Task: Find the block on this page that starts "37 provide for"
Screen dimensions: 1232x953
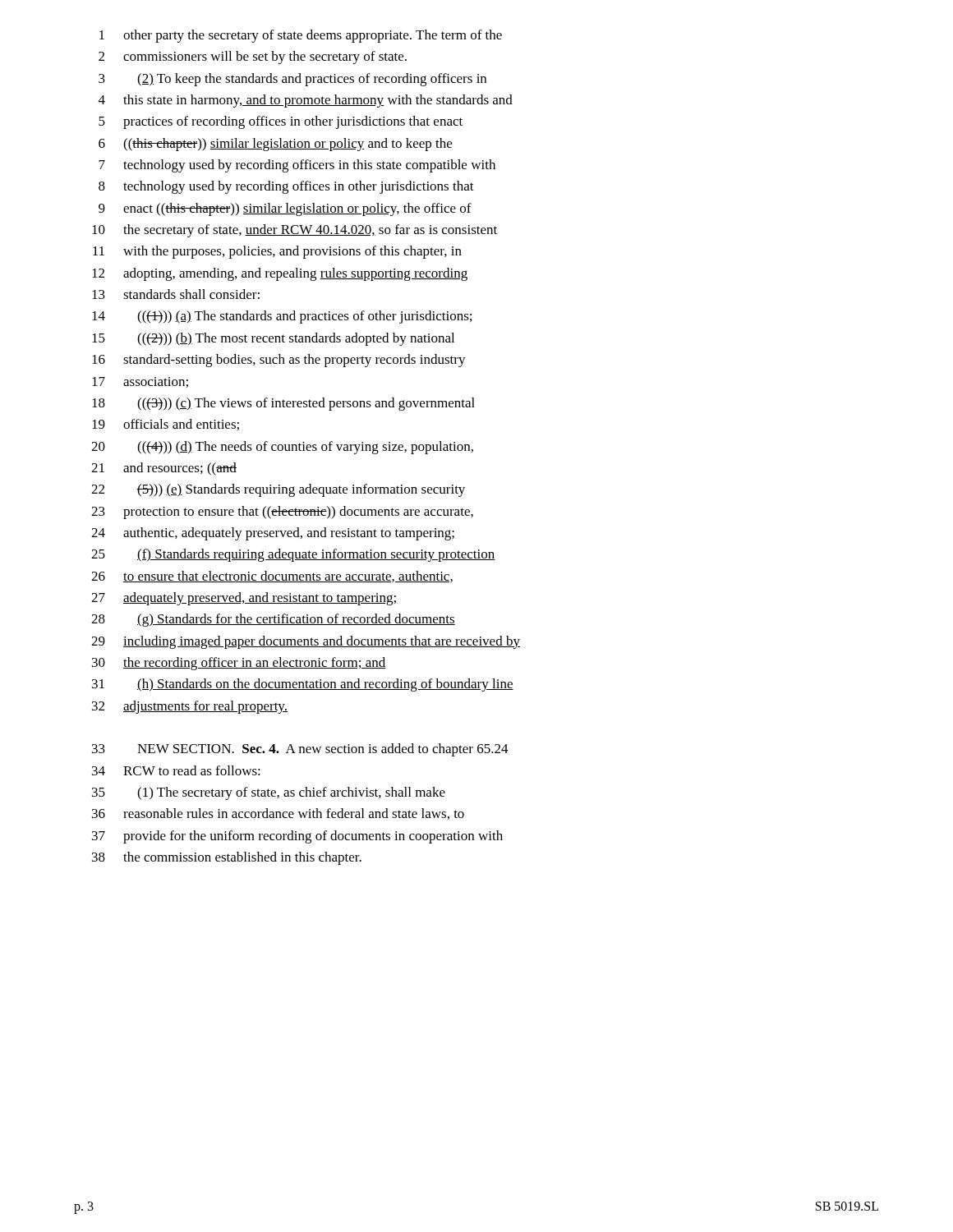Action: pos(476,836)
